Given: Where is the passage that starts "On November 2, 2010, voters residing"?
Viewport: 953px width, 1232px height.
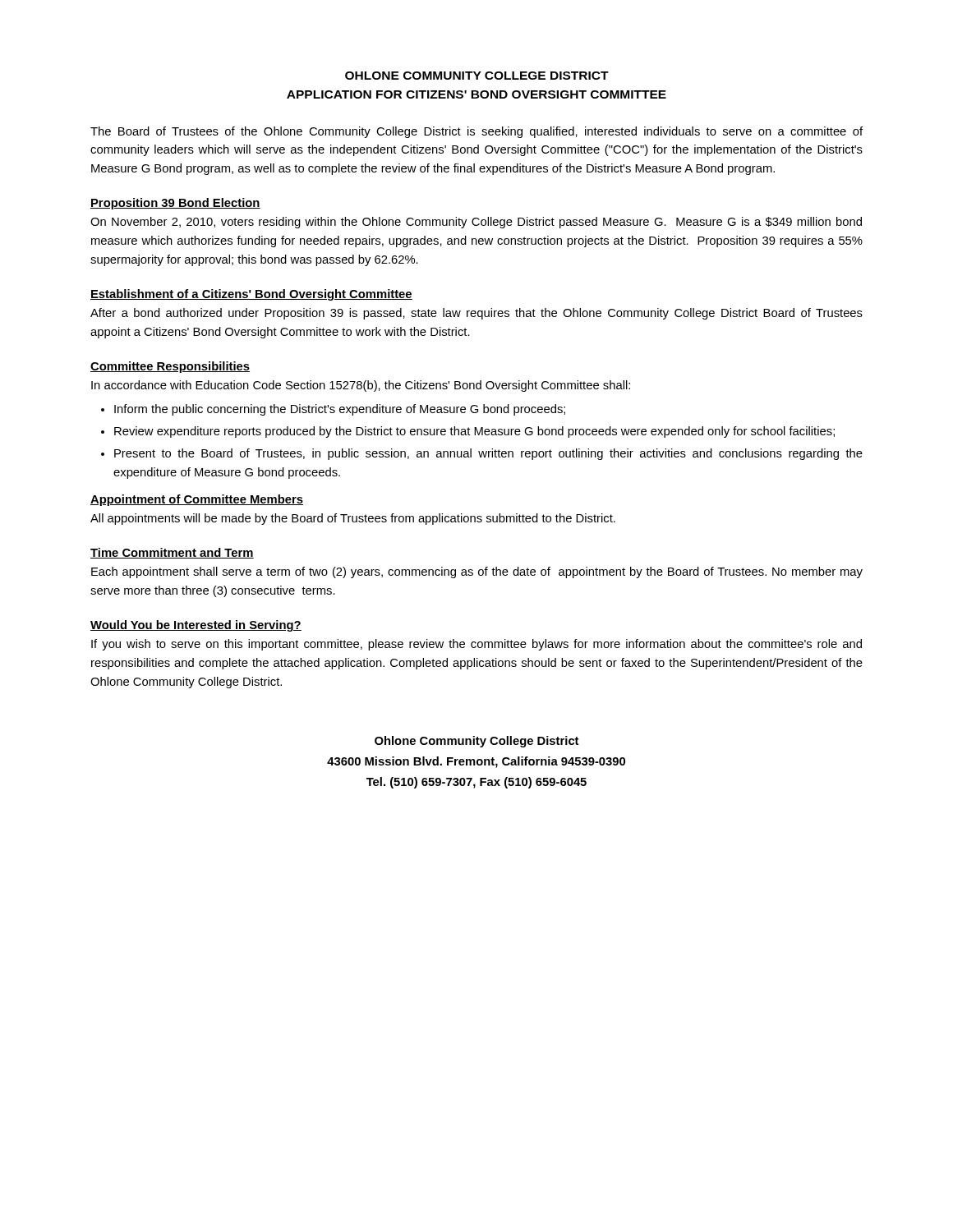Looking at the screenshot, I should click(476, 241).
